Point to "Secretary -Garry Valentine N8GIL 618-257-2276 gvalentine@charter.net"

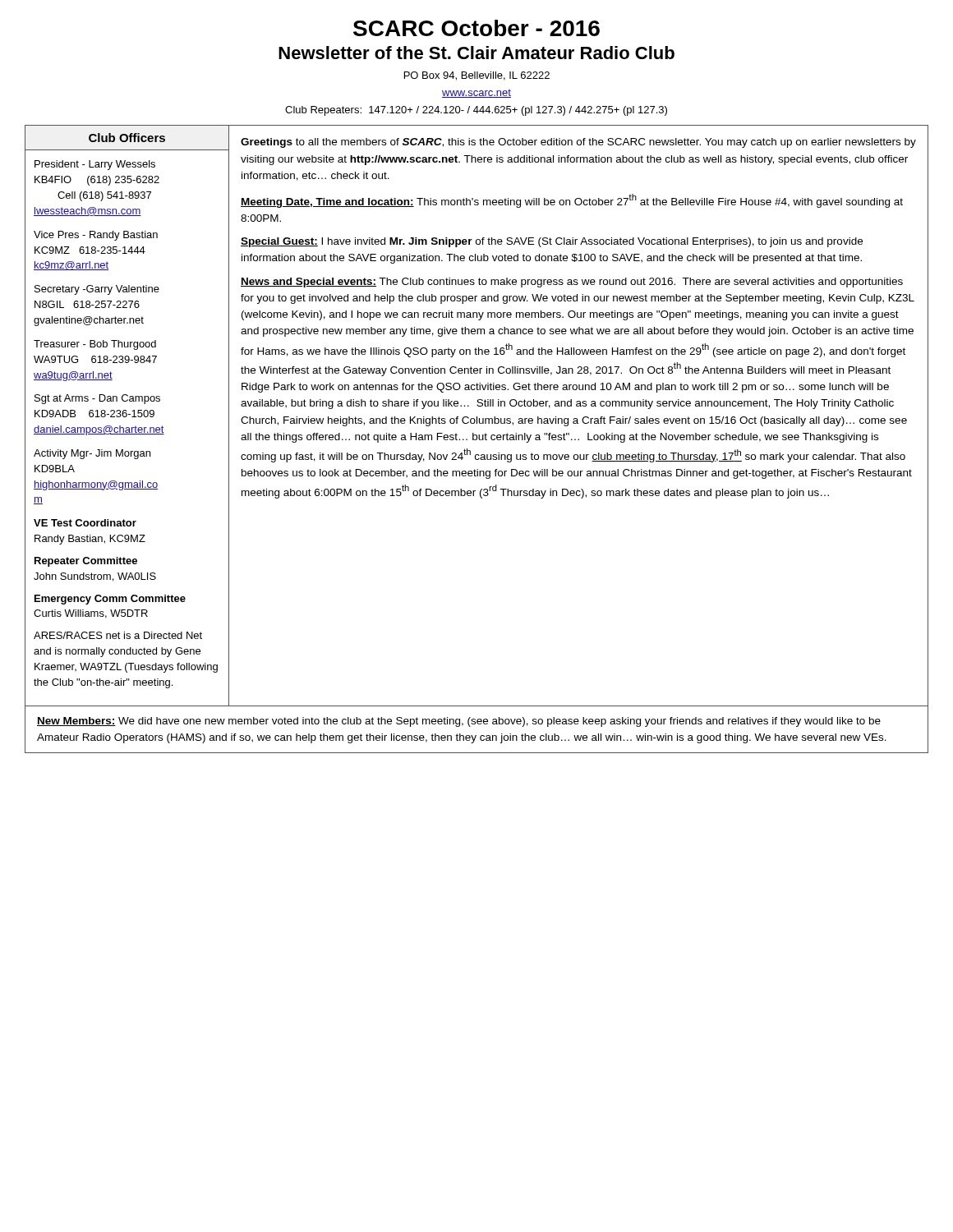coord(96,304)
